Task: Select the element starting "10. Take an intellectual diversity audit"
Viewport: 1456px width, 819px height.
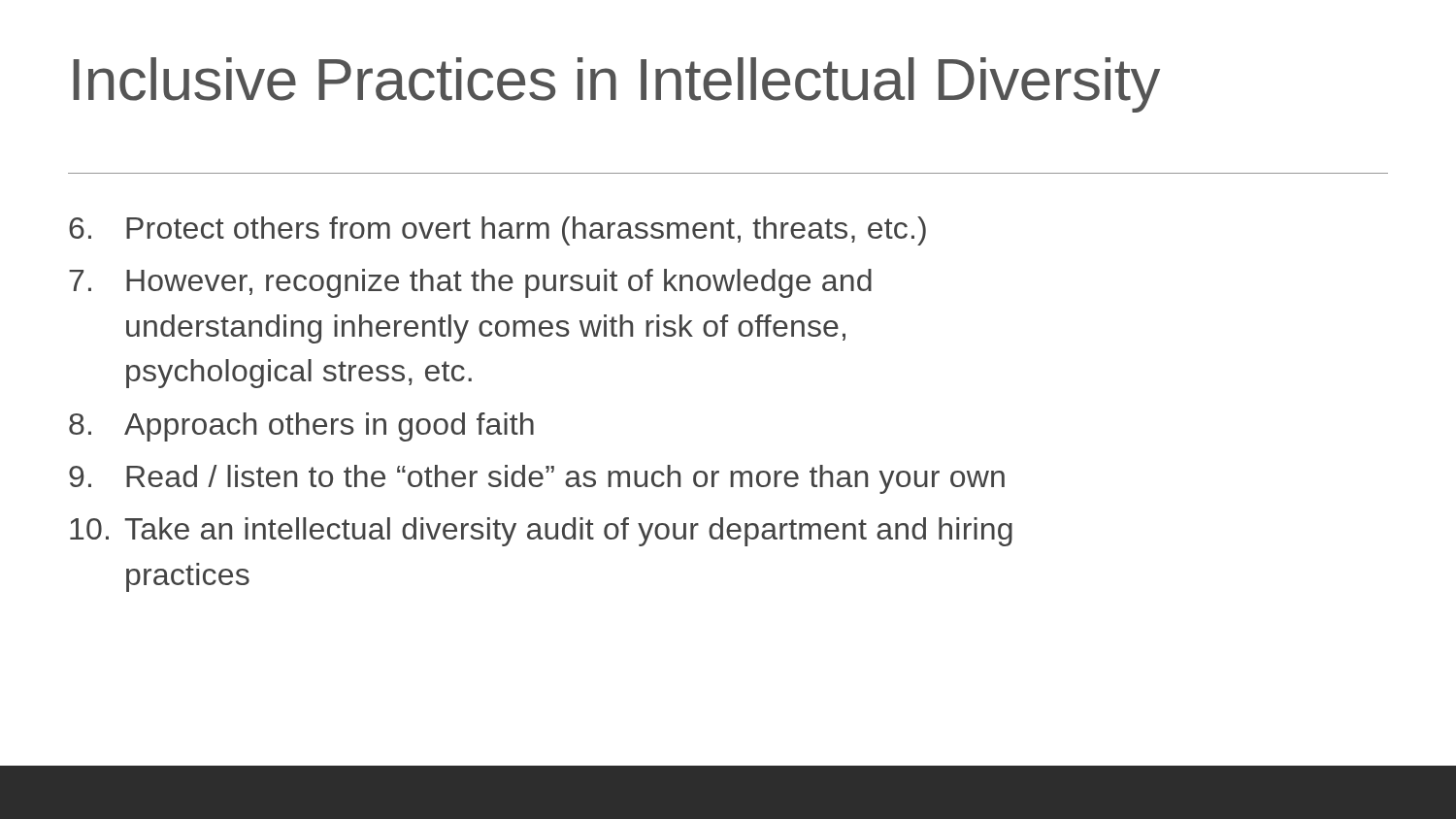Action: [728, 552]
